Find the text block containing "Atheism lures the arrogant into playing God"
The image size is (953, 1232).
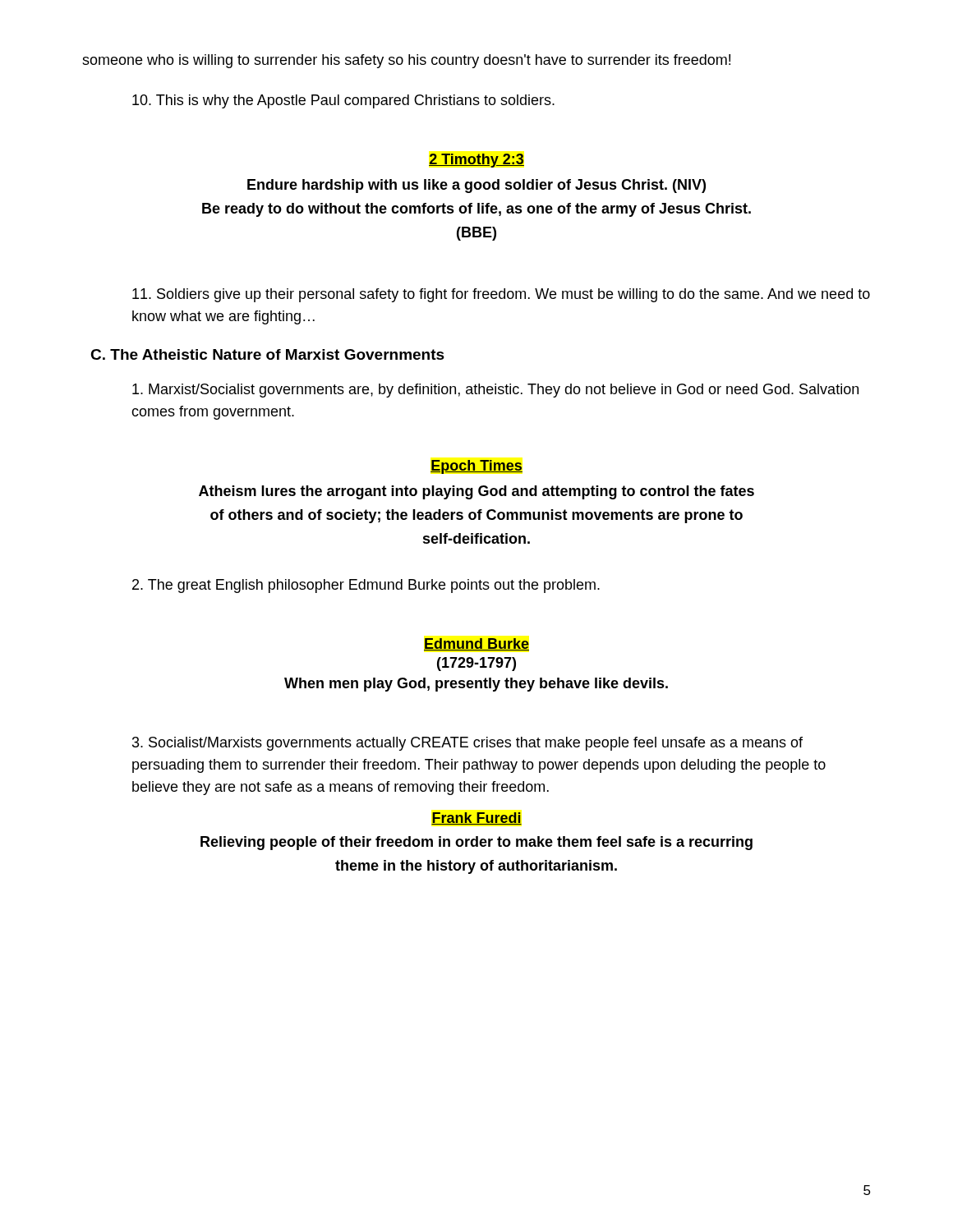pyautogui.click(x=476, y=515)
